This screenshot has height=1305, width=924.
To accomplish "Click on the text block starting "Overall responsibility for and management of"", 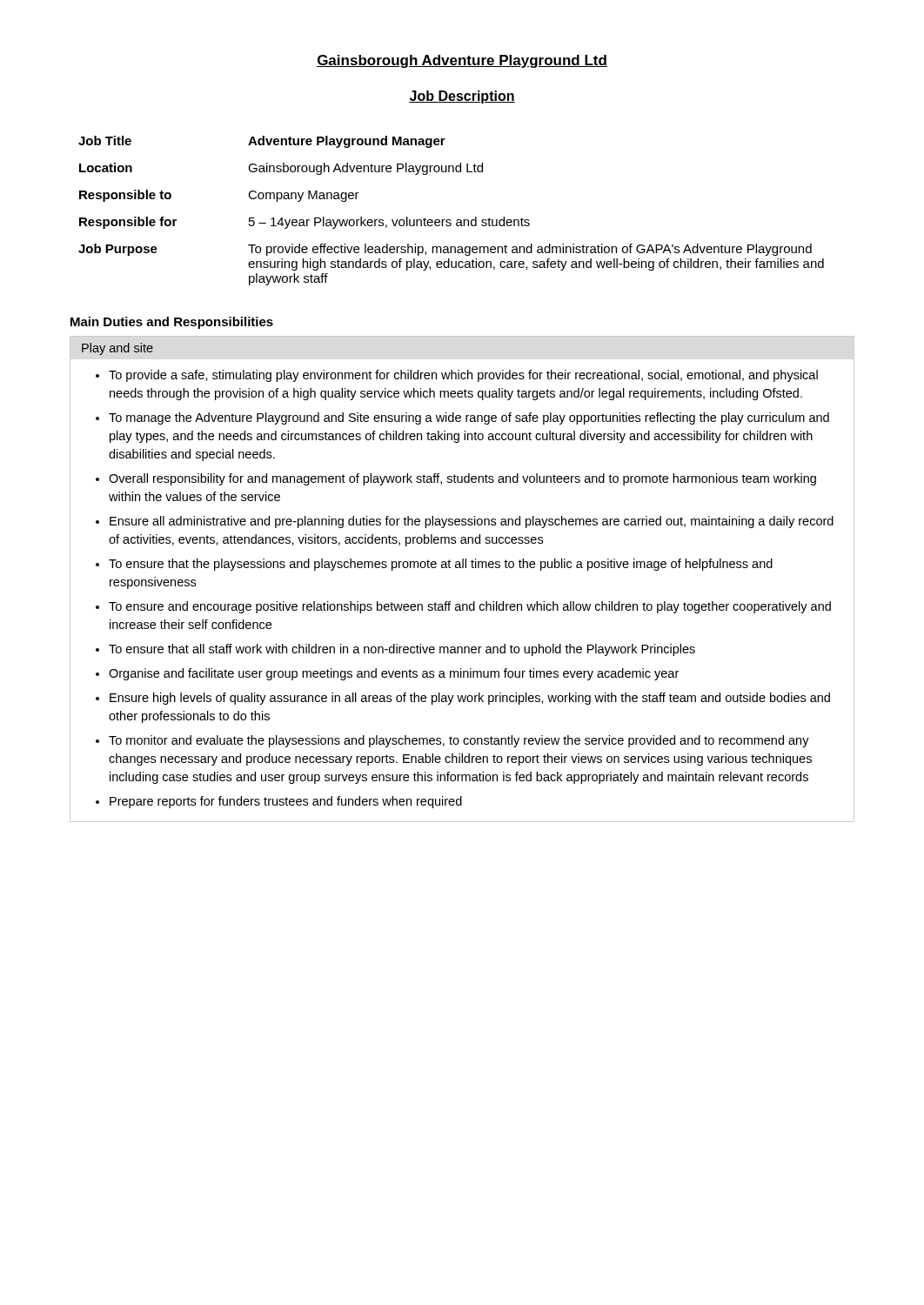I will pyautogui.click(x=463, y=488).
